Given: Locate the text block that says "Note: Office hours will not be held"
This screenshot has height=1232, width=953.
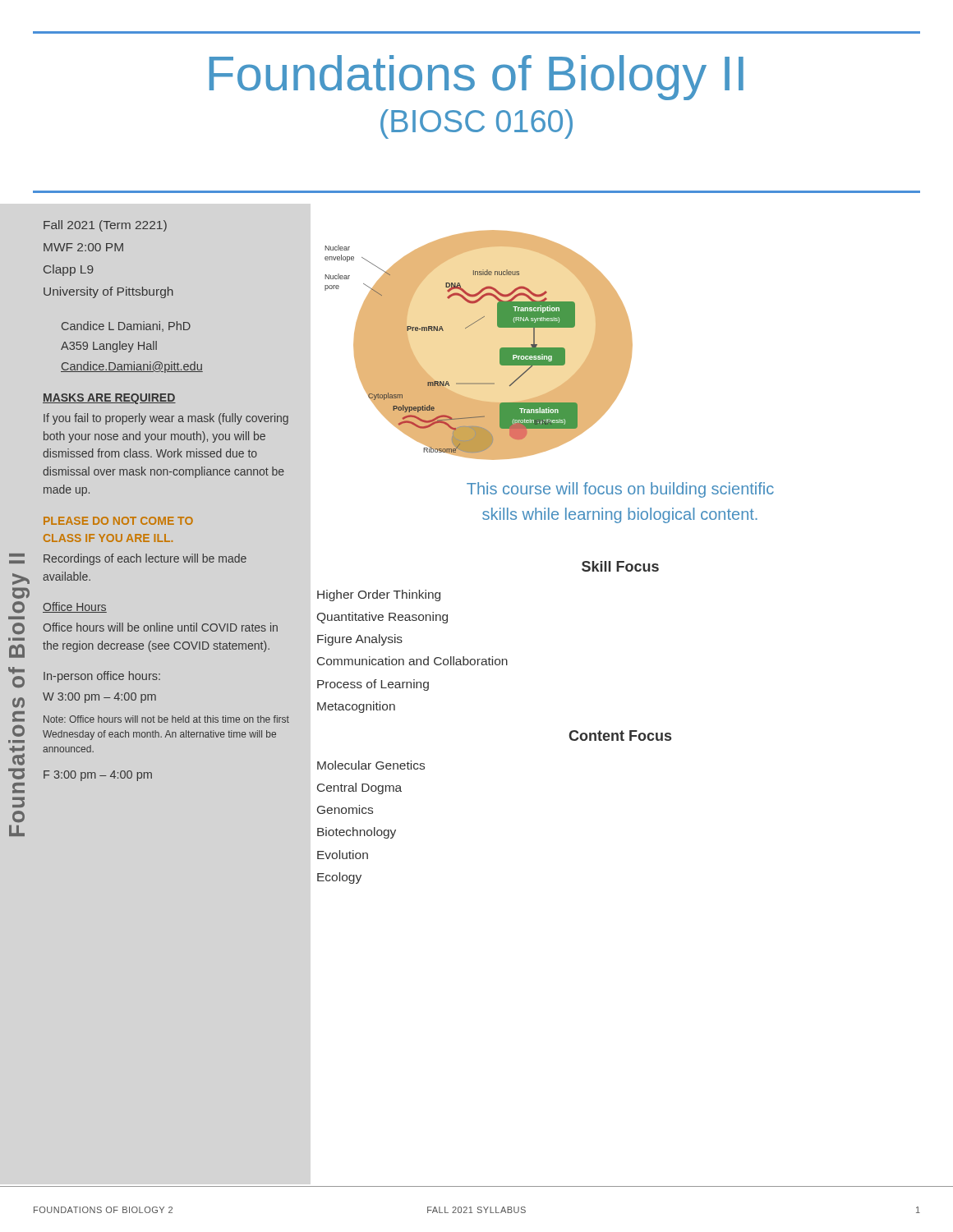Looking at the screenshot, I should pyautogui.click(x=166, y=734).
